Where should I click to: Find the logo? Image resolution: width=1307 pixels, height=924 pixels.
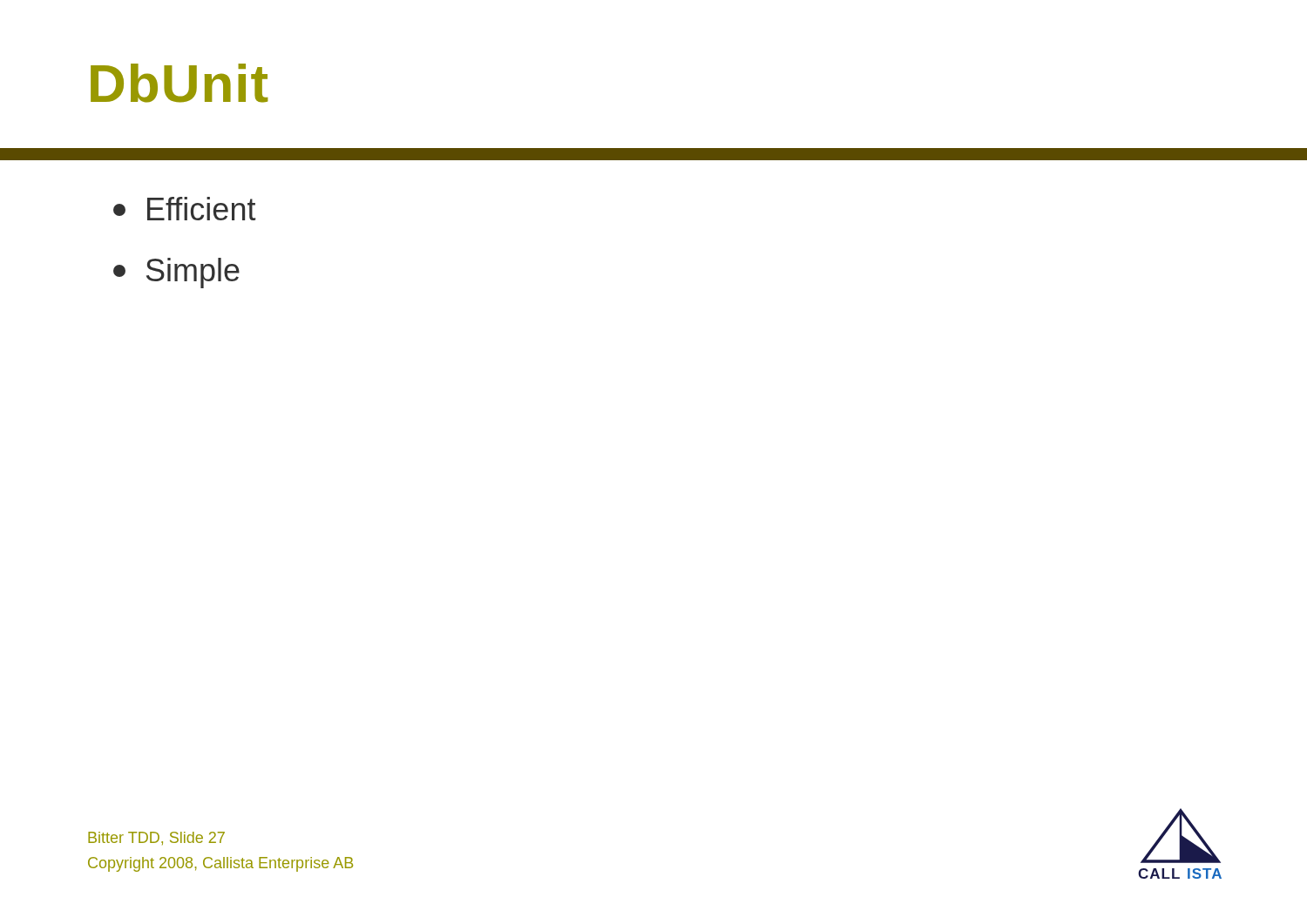1181,848
